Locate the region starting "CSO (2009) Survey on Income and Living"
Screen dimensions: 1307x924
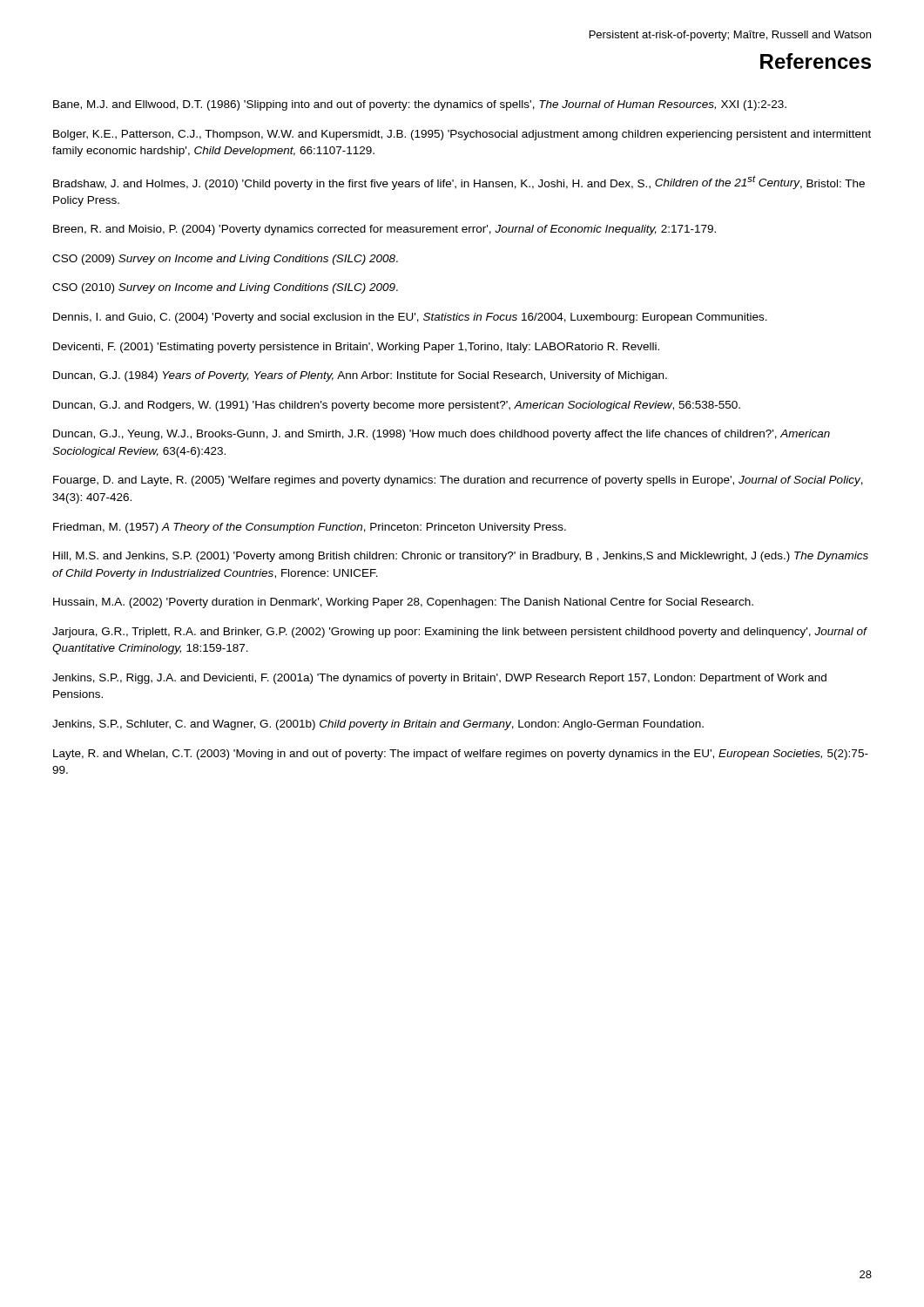point(225,258)
